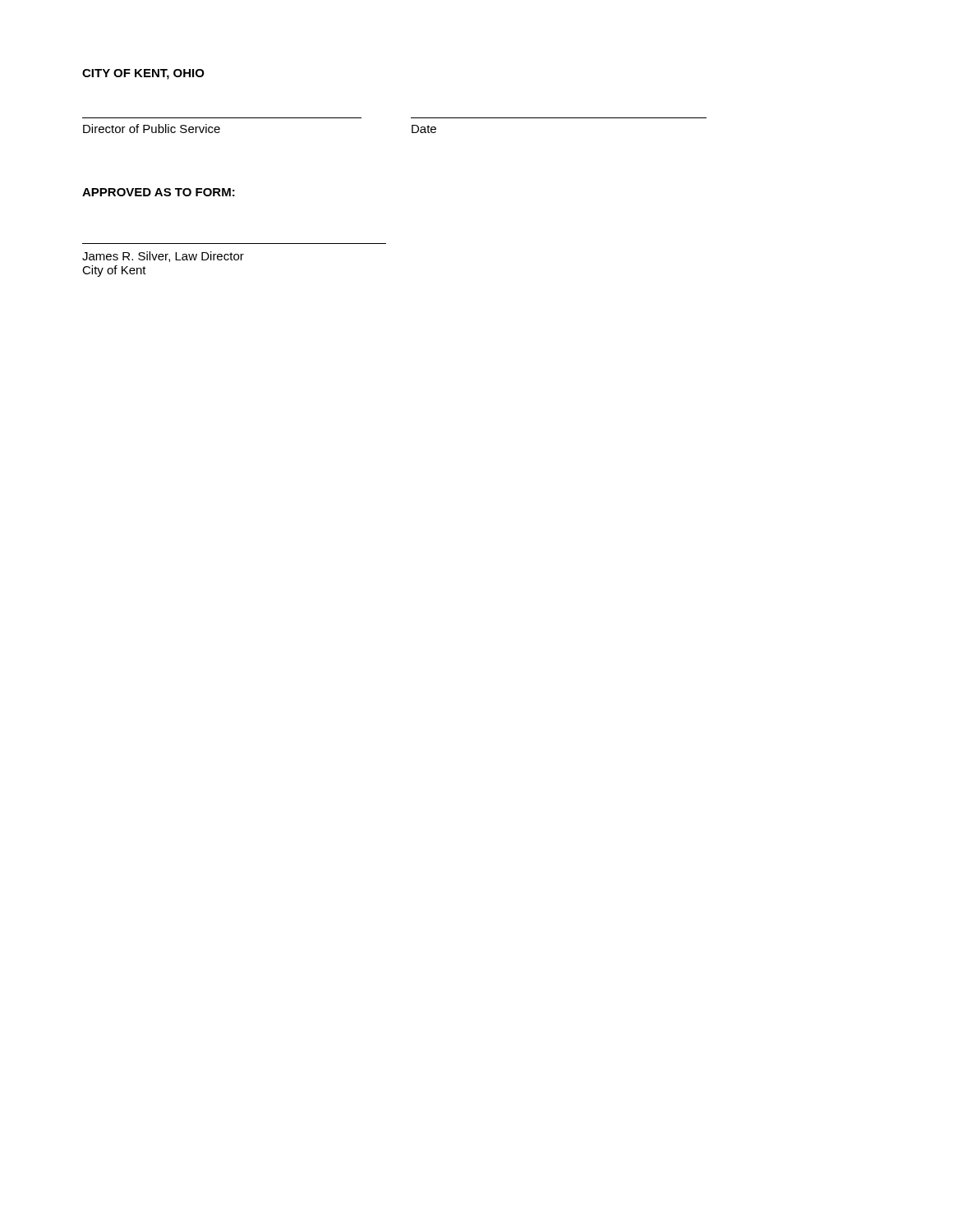Select the title
953x1232 pixels.
[143, 73]
